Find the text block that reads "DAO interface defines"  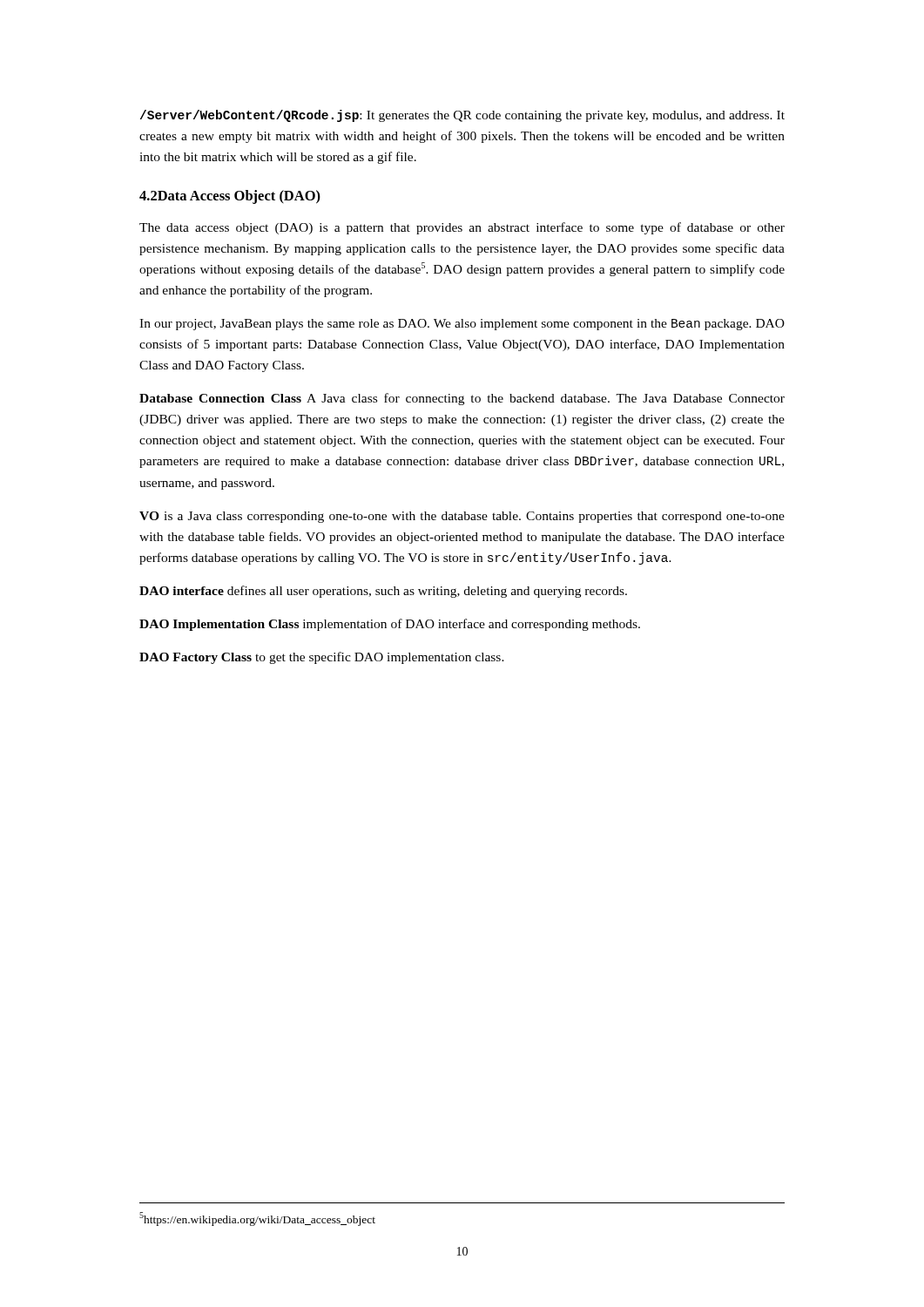(462, 591)
